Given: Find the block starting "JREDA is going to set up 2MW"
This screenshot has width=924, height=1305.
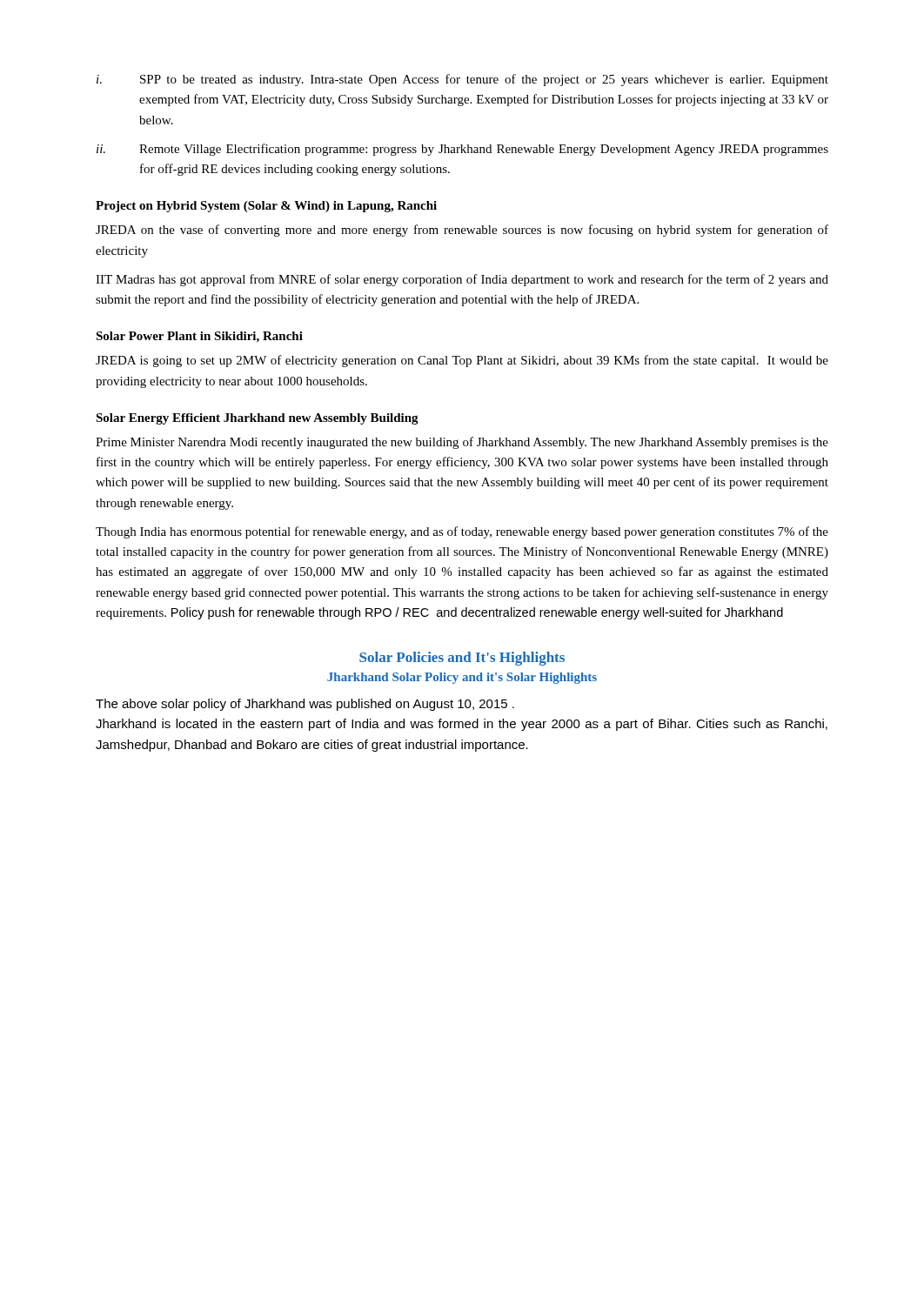Looking at the screenshot, I should (x=462, y=370).
